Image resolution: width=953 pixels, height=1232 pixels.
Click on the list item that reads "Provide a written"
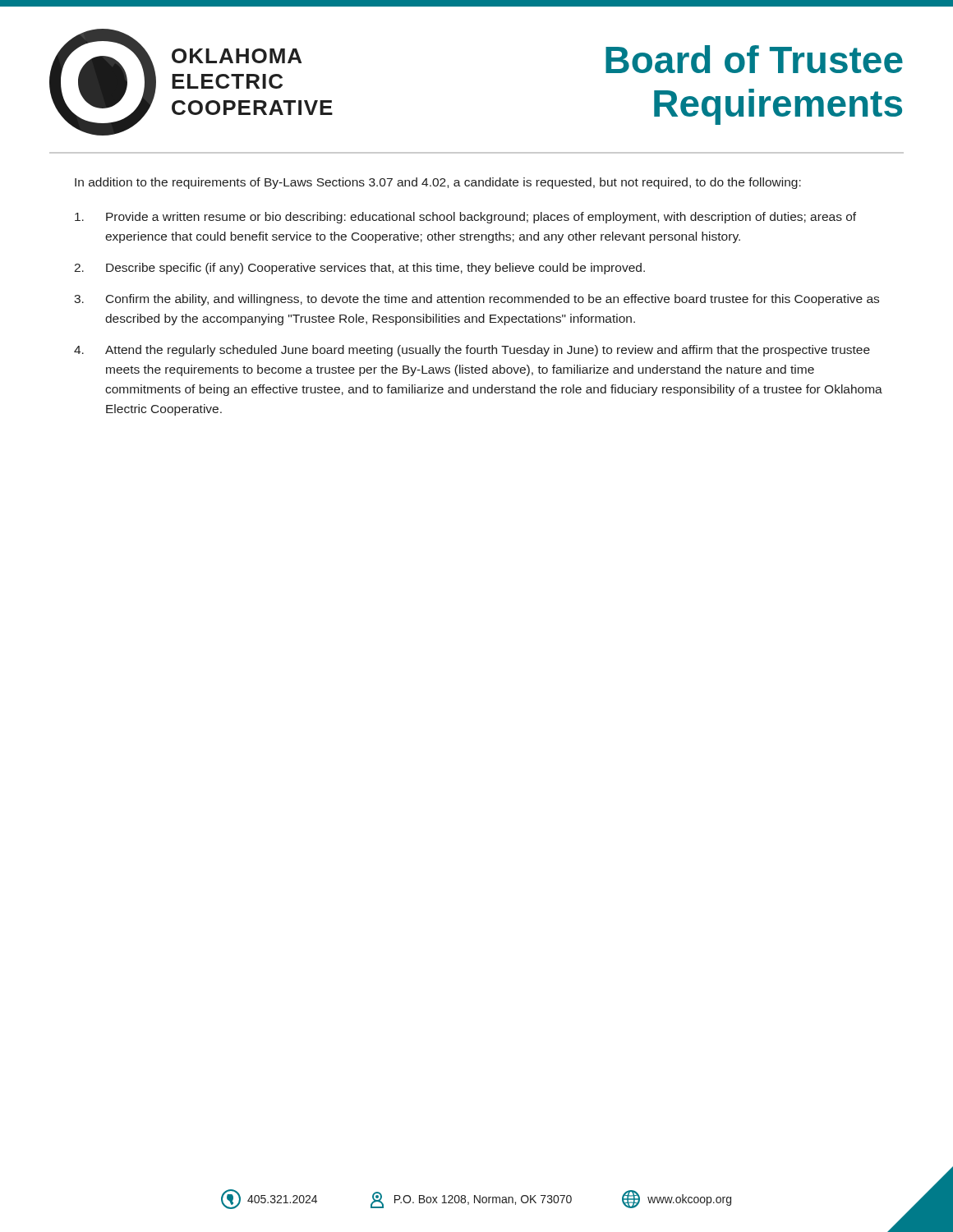[x=481, y=227]
